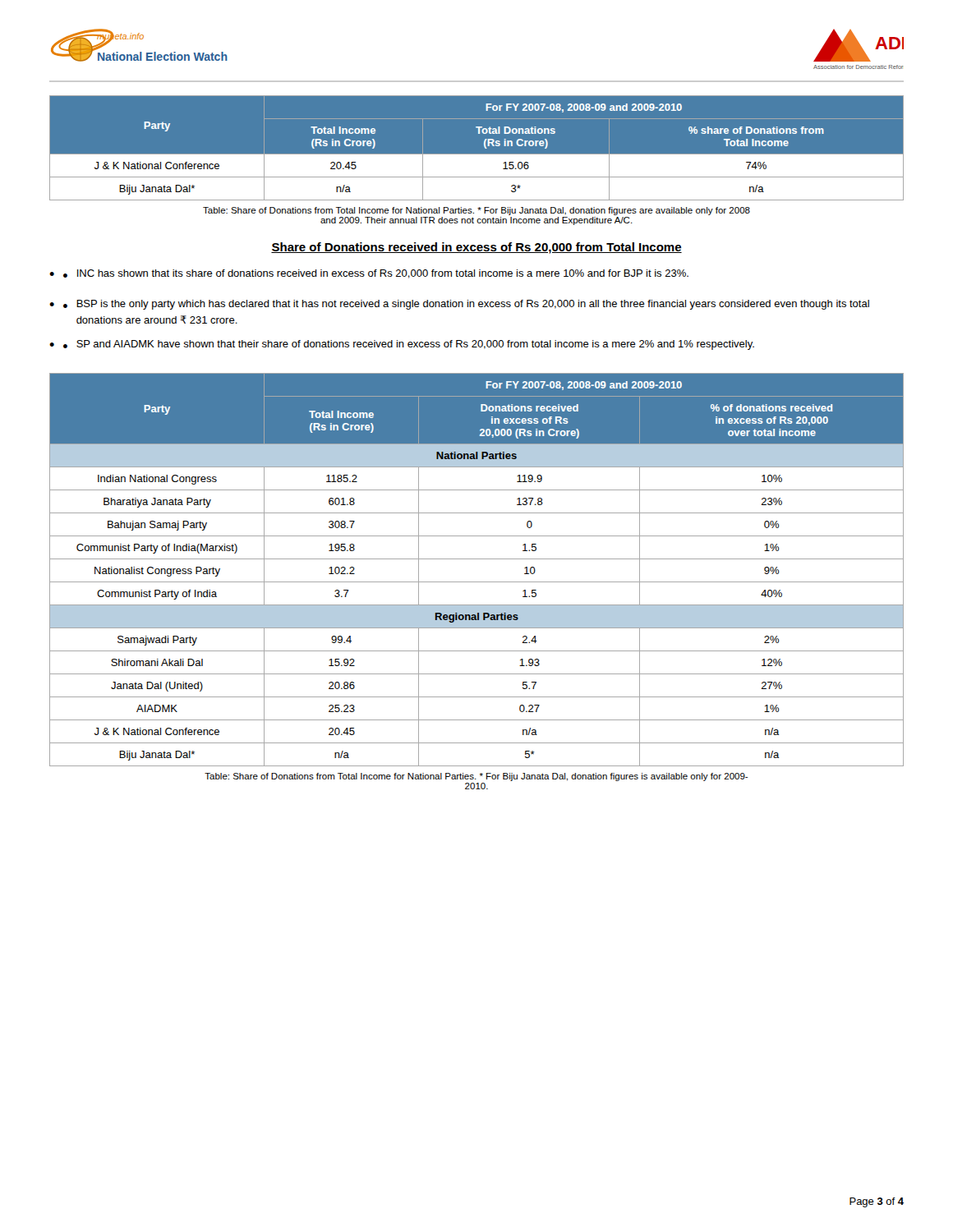The image size is (953, 1232).
Task: Navigate to the element starting "• BSP is"
Action: 483,312
